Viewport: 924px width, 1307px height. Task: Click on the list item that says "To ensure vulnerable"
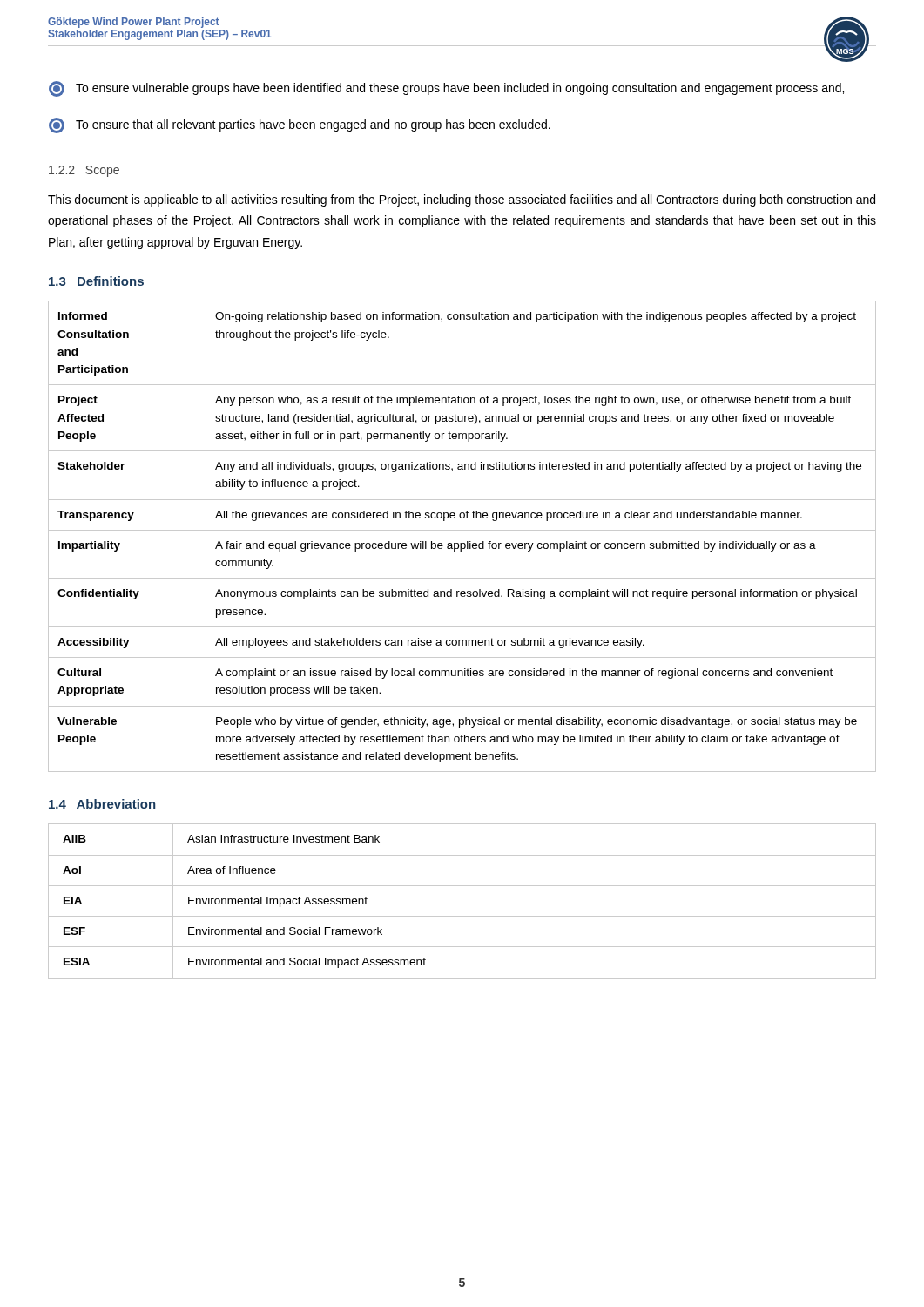[462, 91]
